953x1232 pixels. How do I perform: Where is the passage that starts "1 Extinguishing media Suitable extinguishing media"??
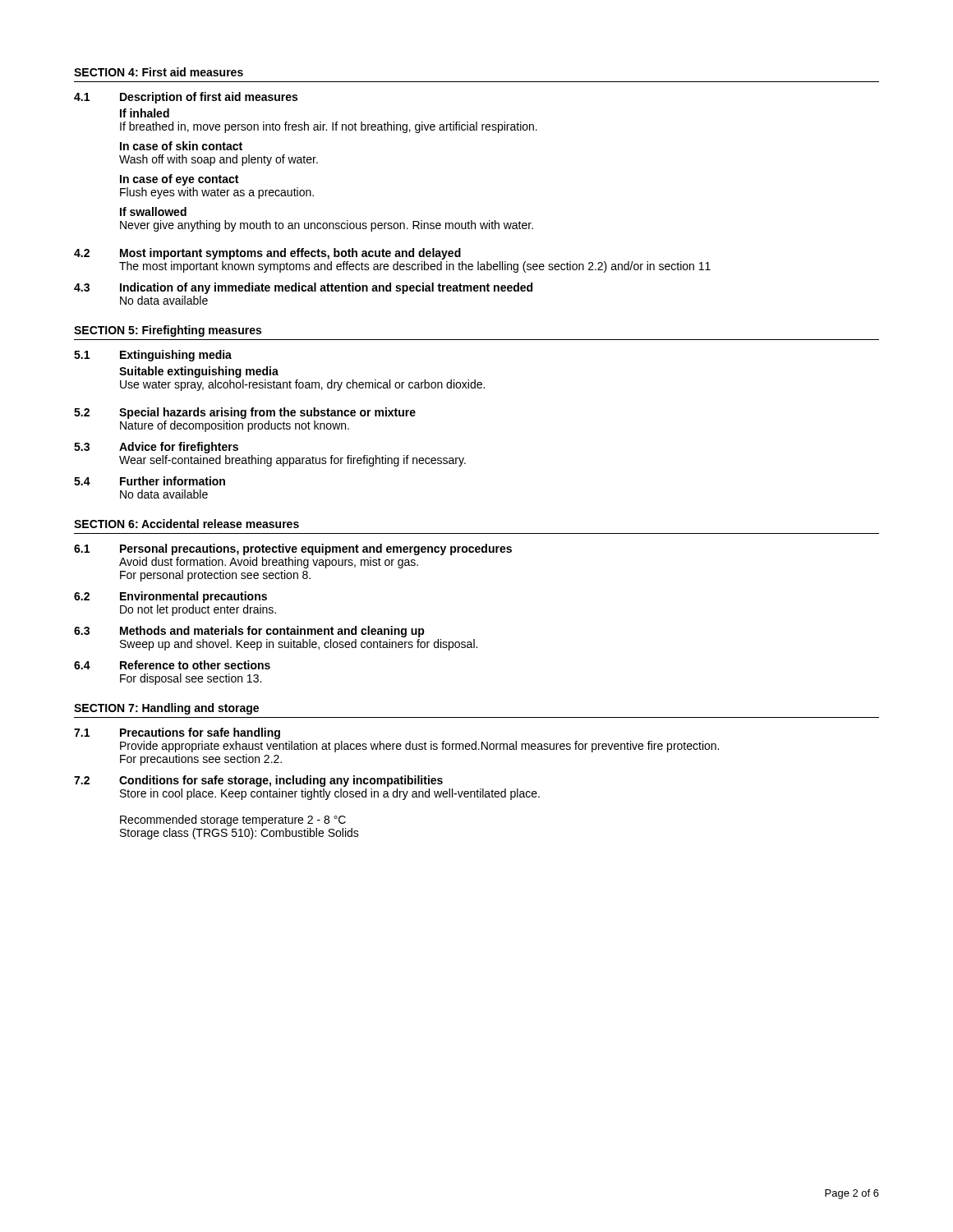(x=476, y=373)
